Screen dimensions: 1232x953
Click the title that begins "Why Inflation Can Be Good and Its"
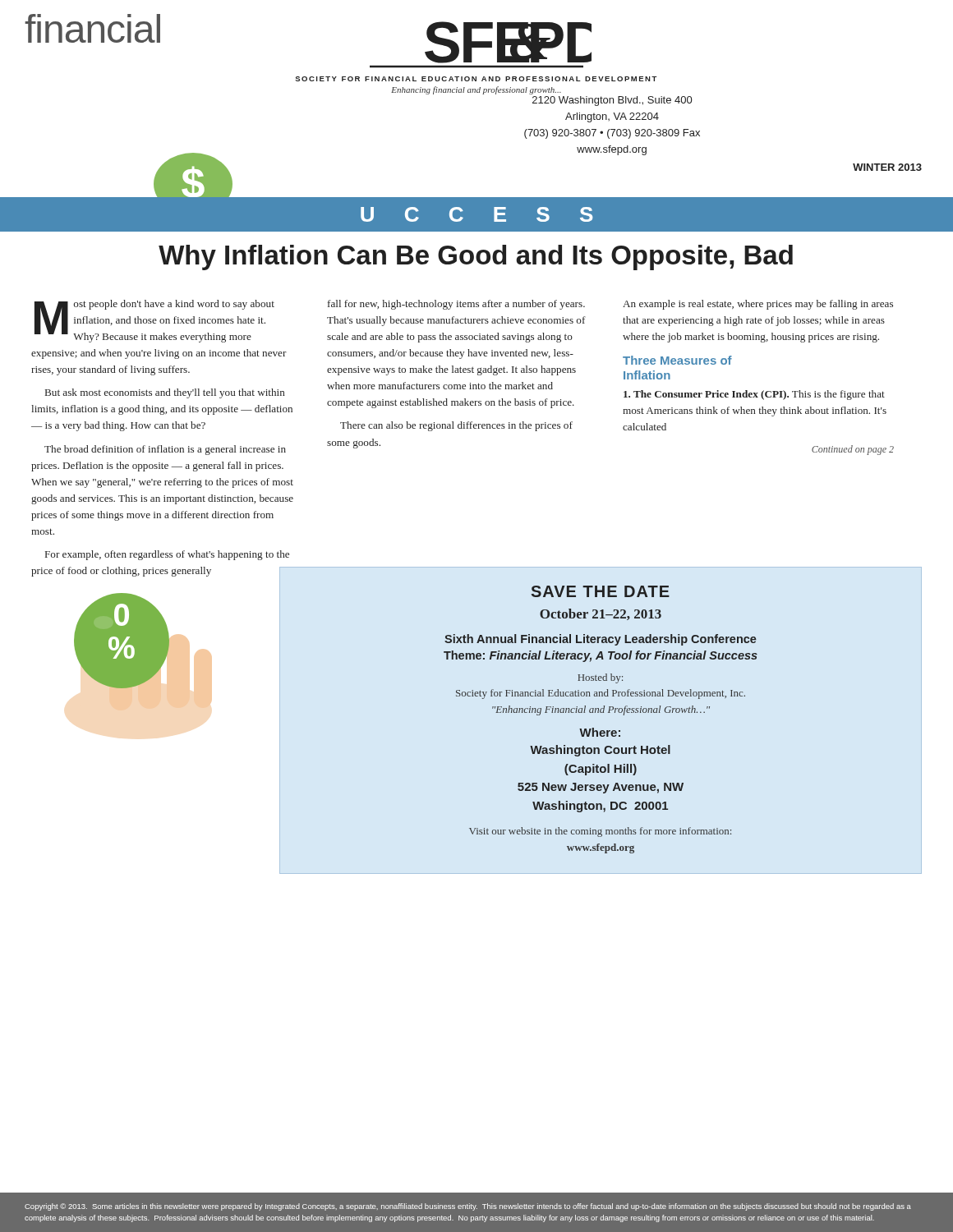pos(476,255)
